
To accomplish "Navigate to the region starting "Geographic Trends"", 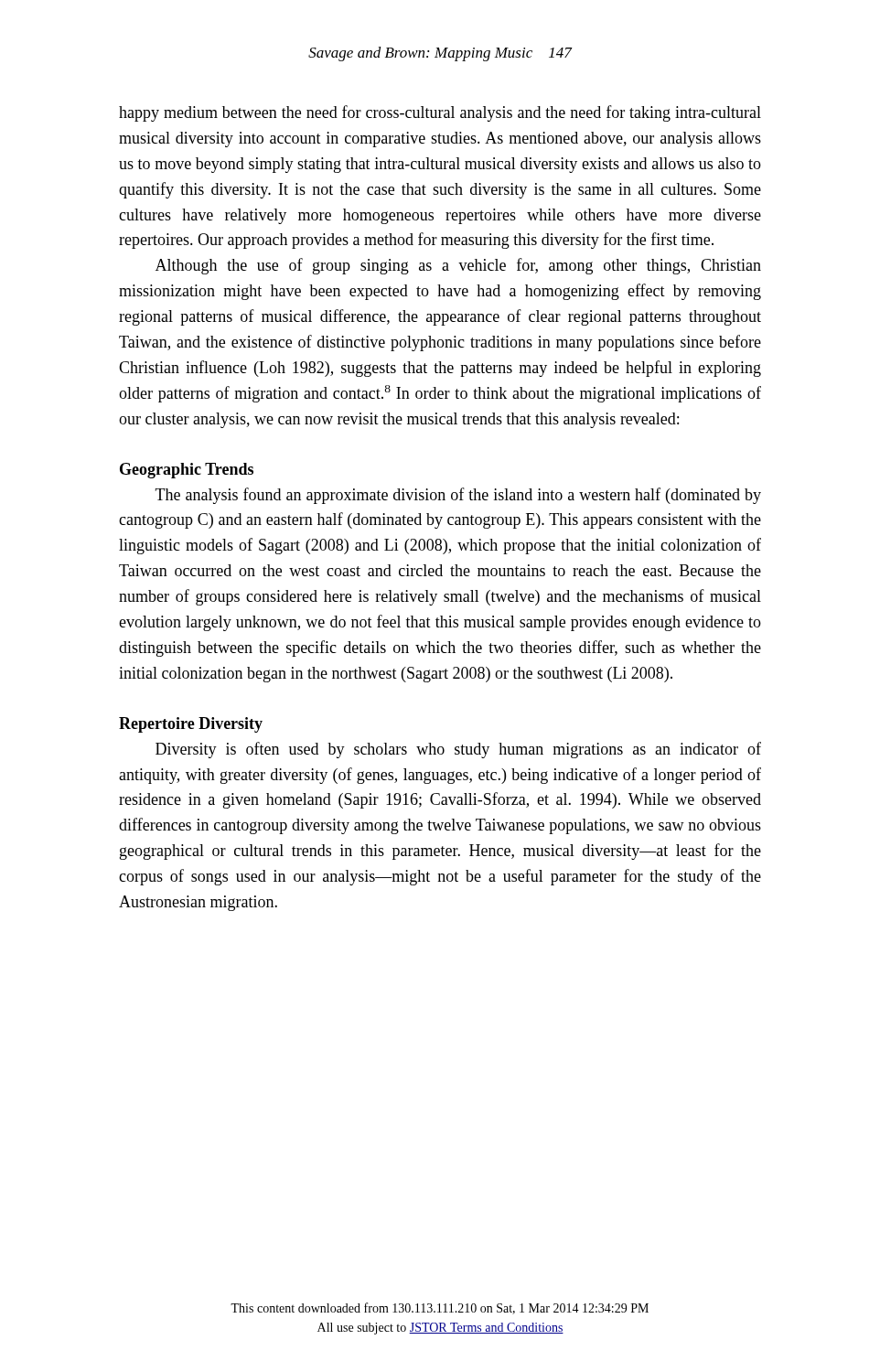I will pos(186,469).
